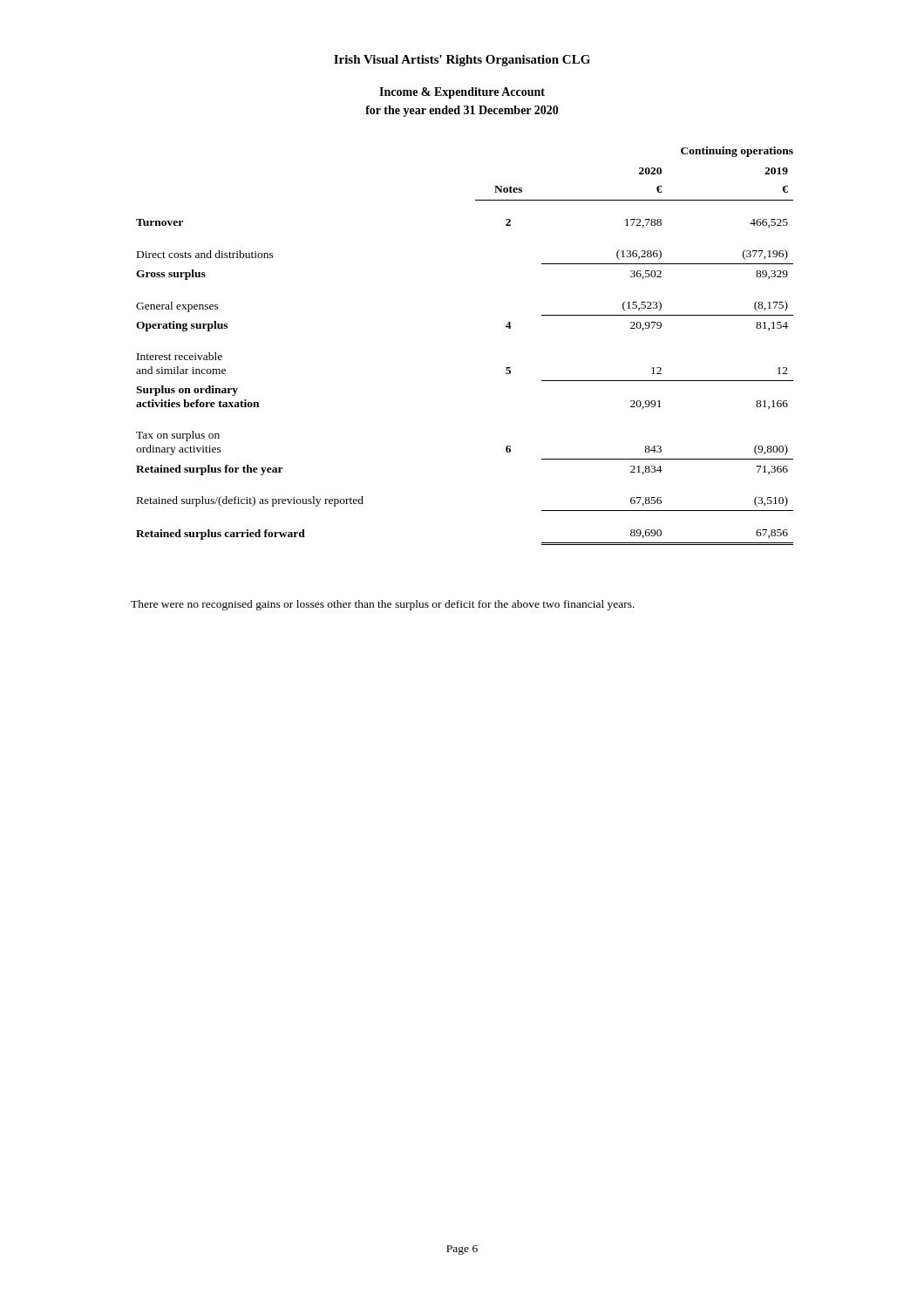This screenshot has width=924, height=1308.
Task: Locate the block of text that opens with "There were no recognised gains"
Action: [x=383, y=603]
